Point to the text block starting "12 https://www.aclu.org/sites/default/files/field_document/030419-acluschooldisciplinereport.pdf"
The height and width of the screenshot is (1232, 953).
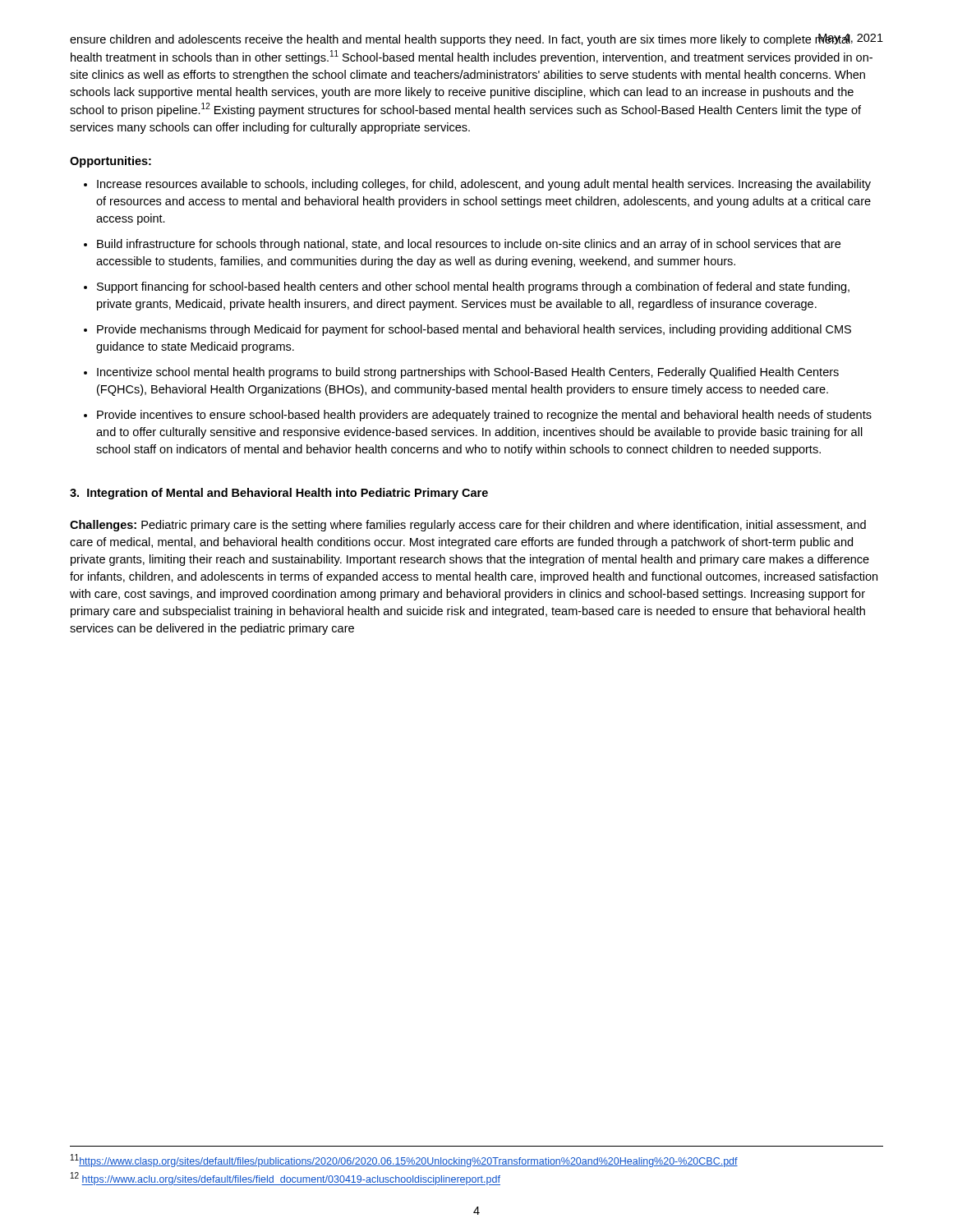tap(285, 1179)
